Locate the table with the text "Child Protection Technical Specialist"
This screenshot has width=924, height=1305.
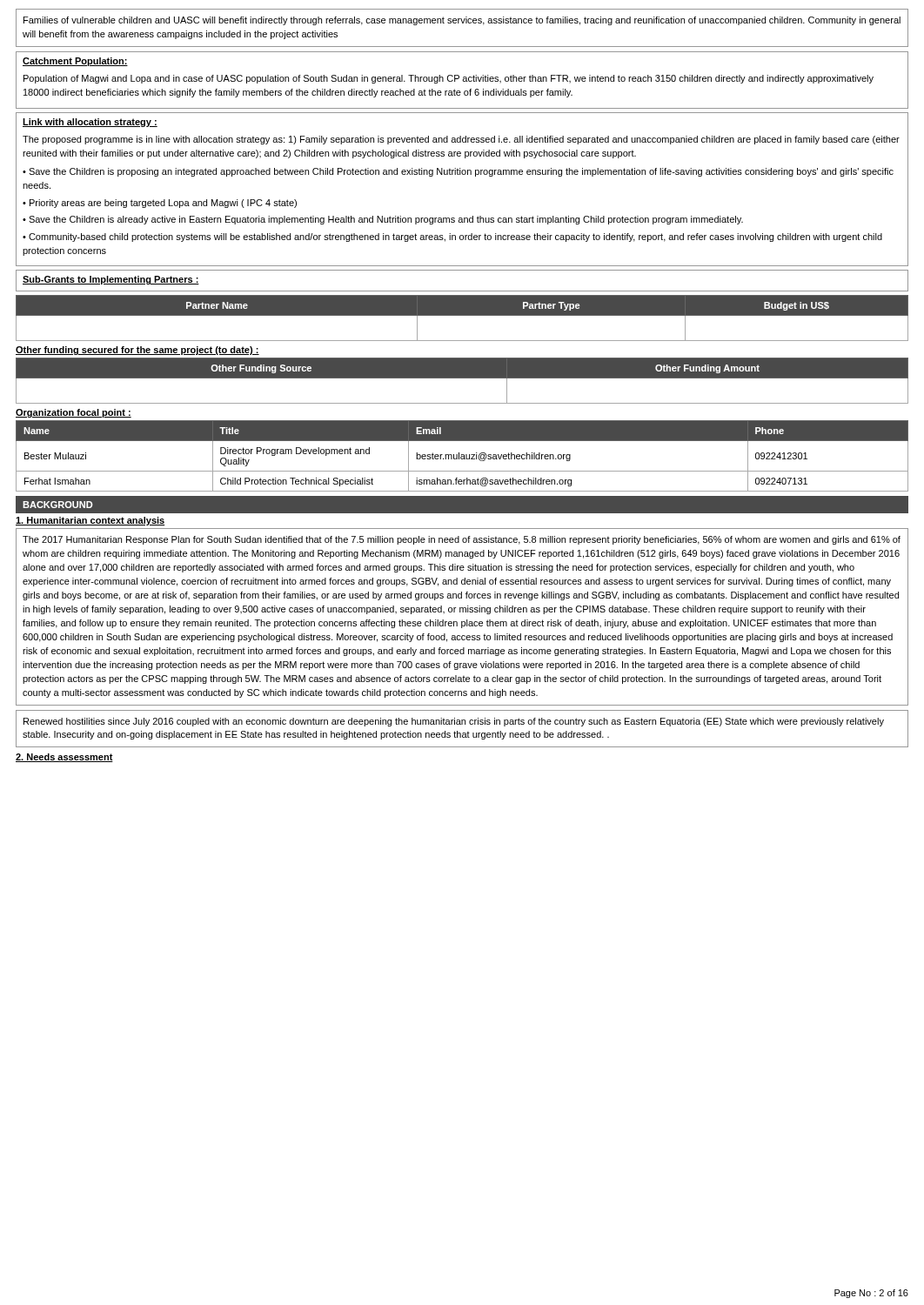point(462,456)
